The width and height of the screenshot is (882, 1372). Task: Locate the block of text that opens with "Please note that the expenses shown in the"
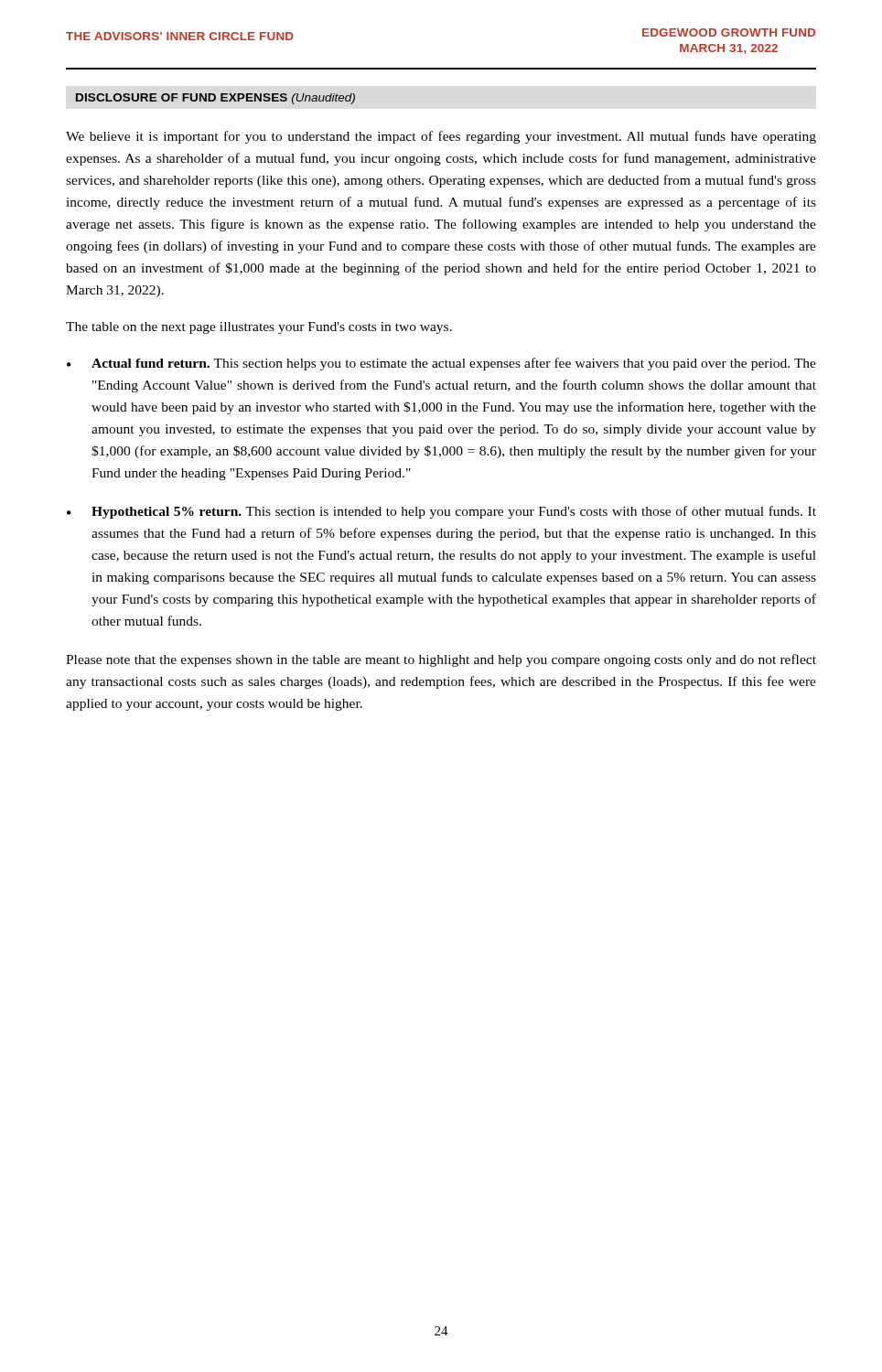pos(441,681)
